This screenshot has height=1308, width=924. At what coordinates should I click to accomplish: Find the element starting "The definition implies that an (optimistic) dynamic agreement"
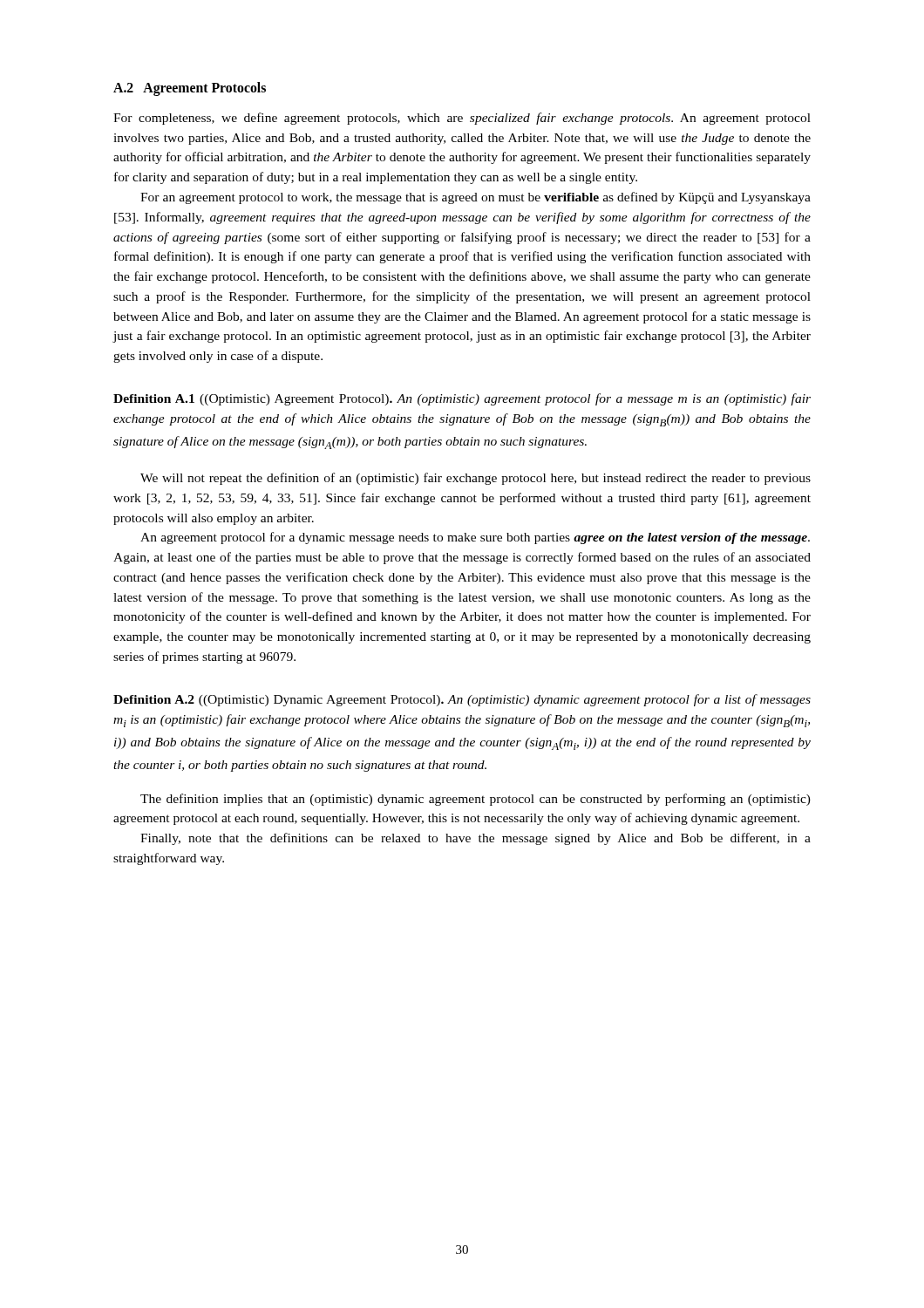coord(462,809)
